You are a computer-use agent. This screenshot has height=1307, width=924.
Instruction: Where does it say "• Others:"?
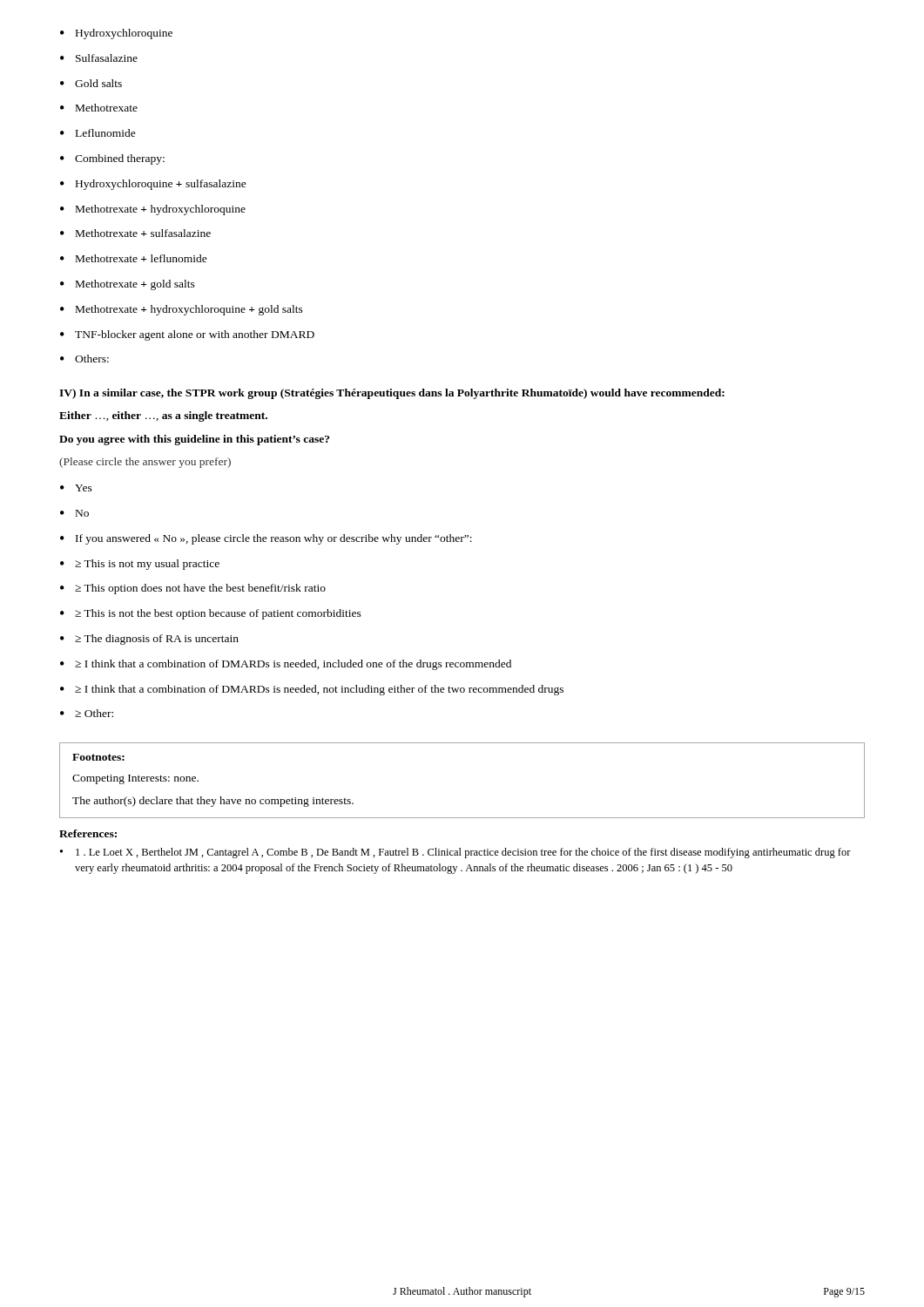(84, 359)
